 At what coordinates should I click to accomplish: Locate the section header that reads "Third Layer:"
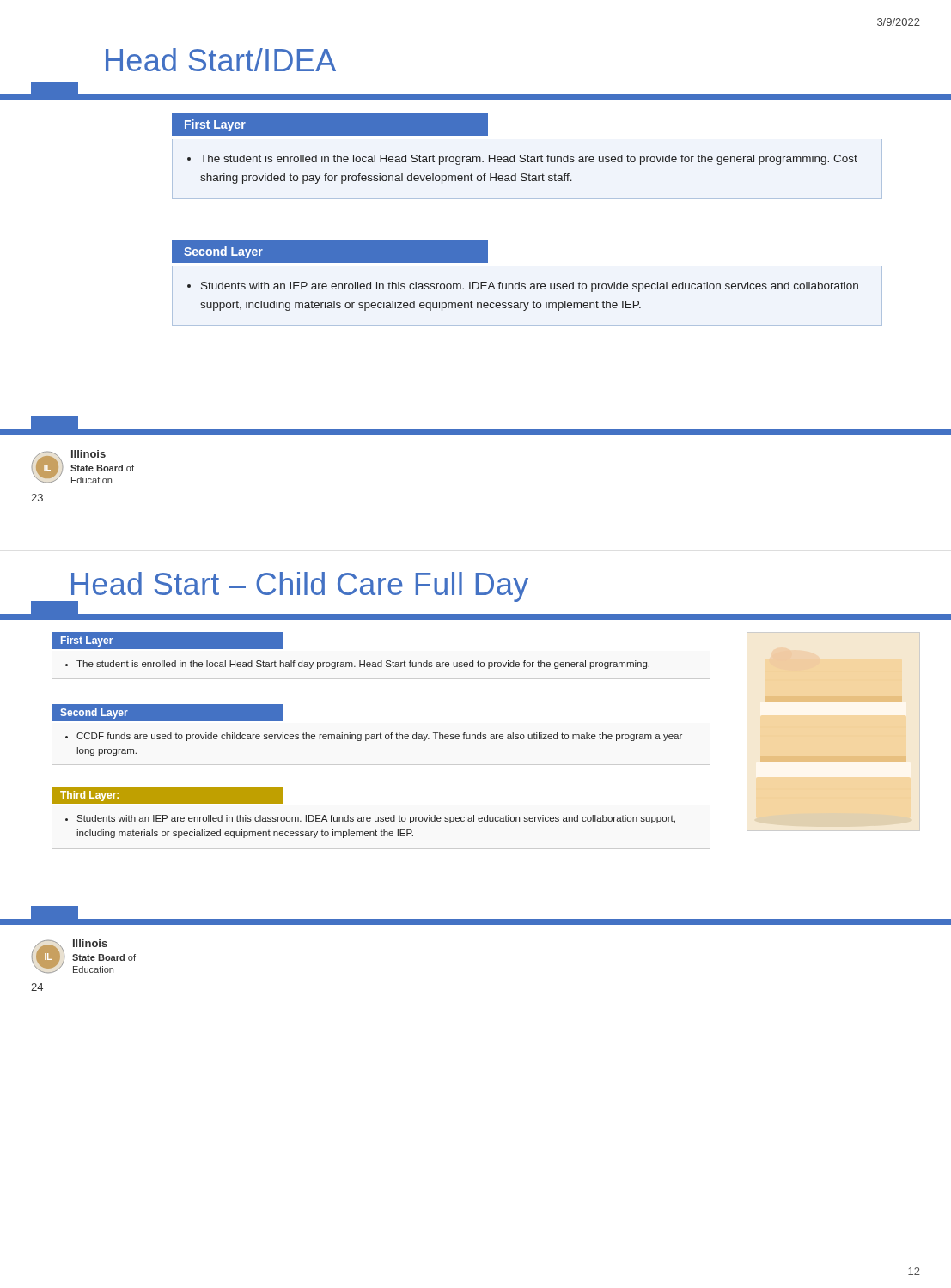(x=168, y=795)
